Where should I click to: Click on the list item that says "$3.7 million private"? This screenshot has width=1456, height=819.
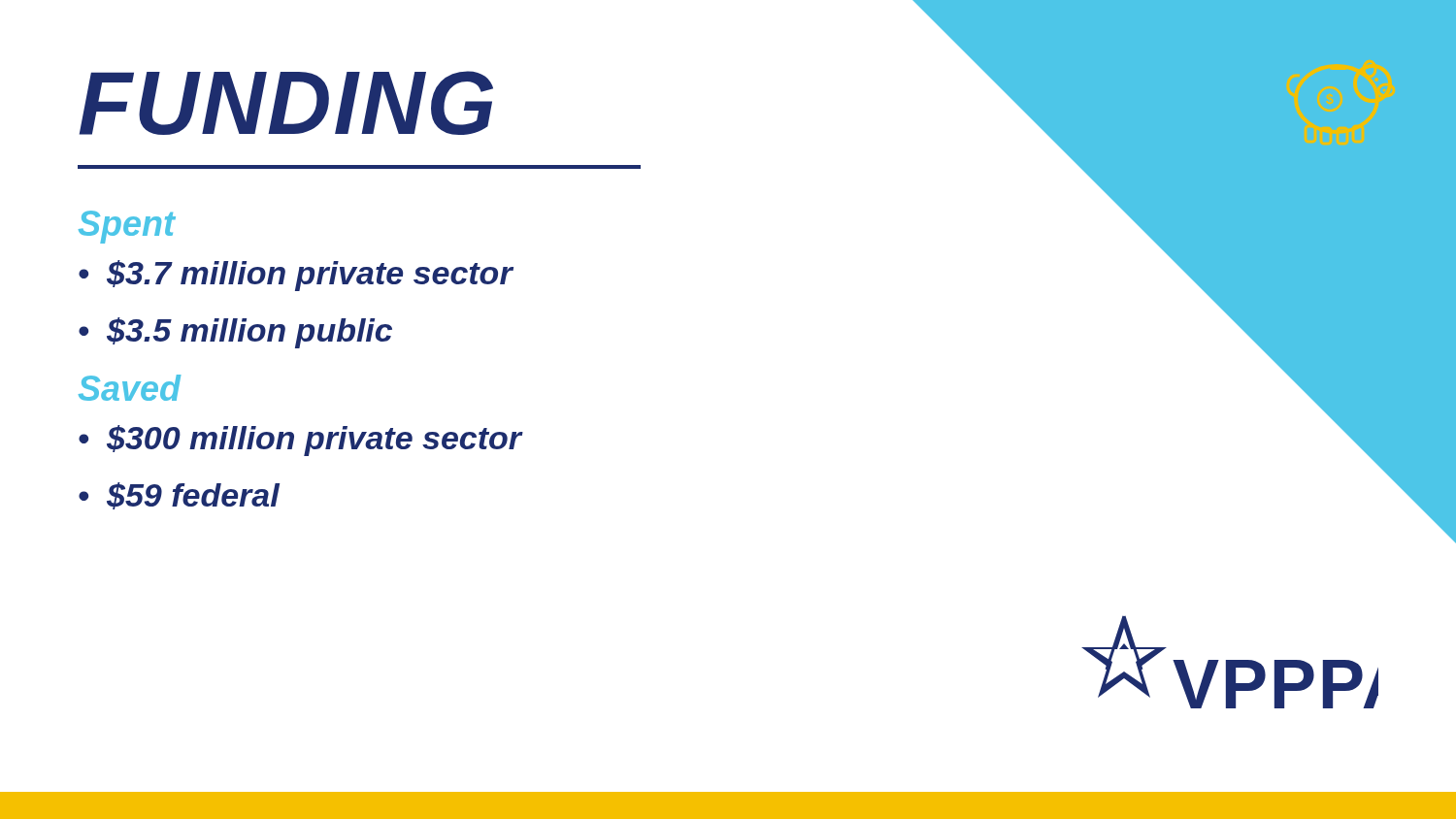pos(427,273)
